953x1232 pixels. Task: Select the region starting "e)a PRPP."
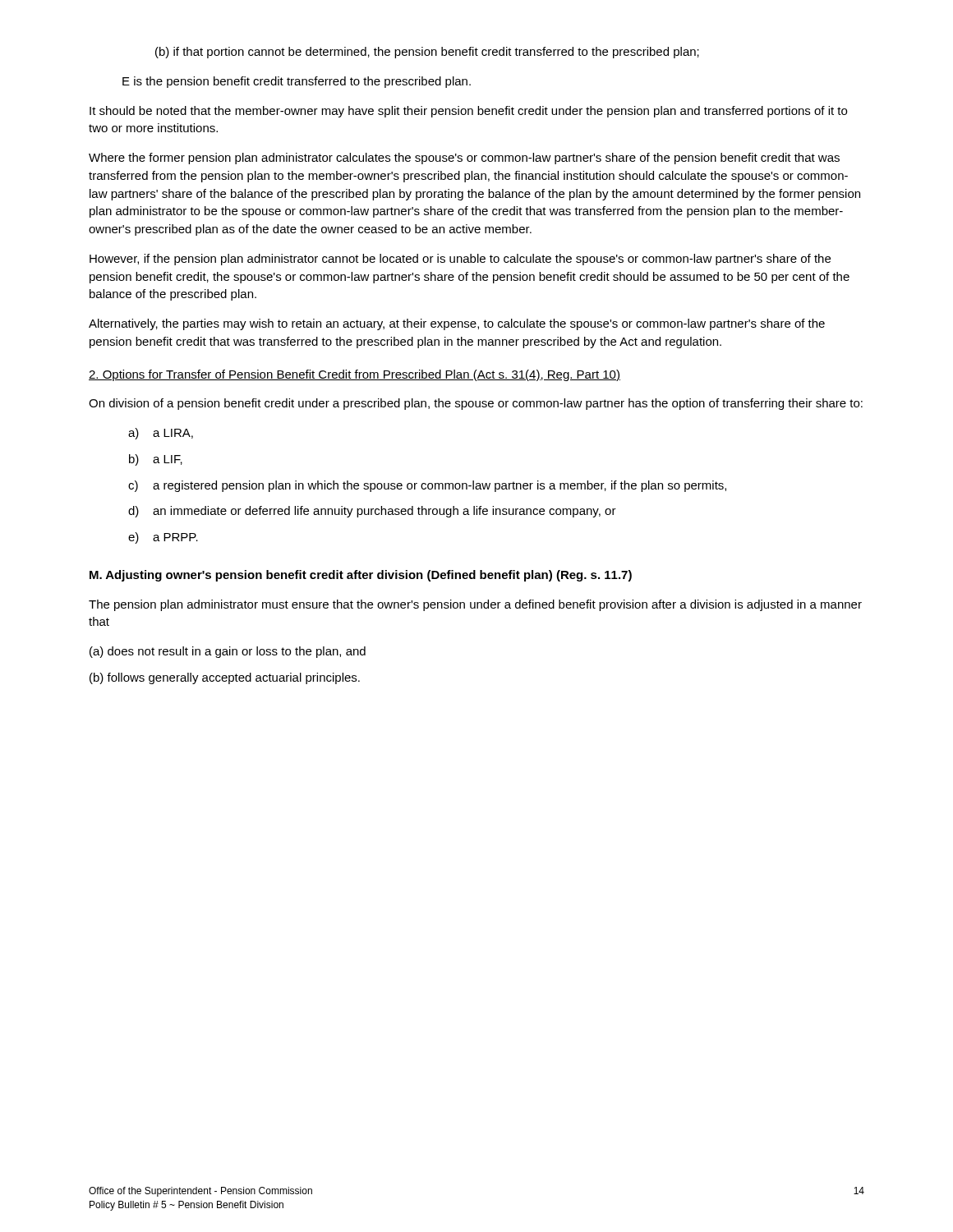pos(163,537)
